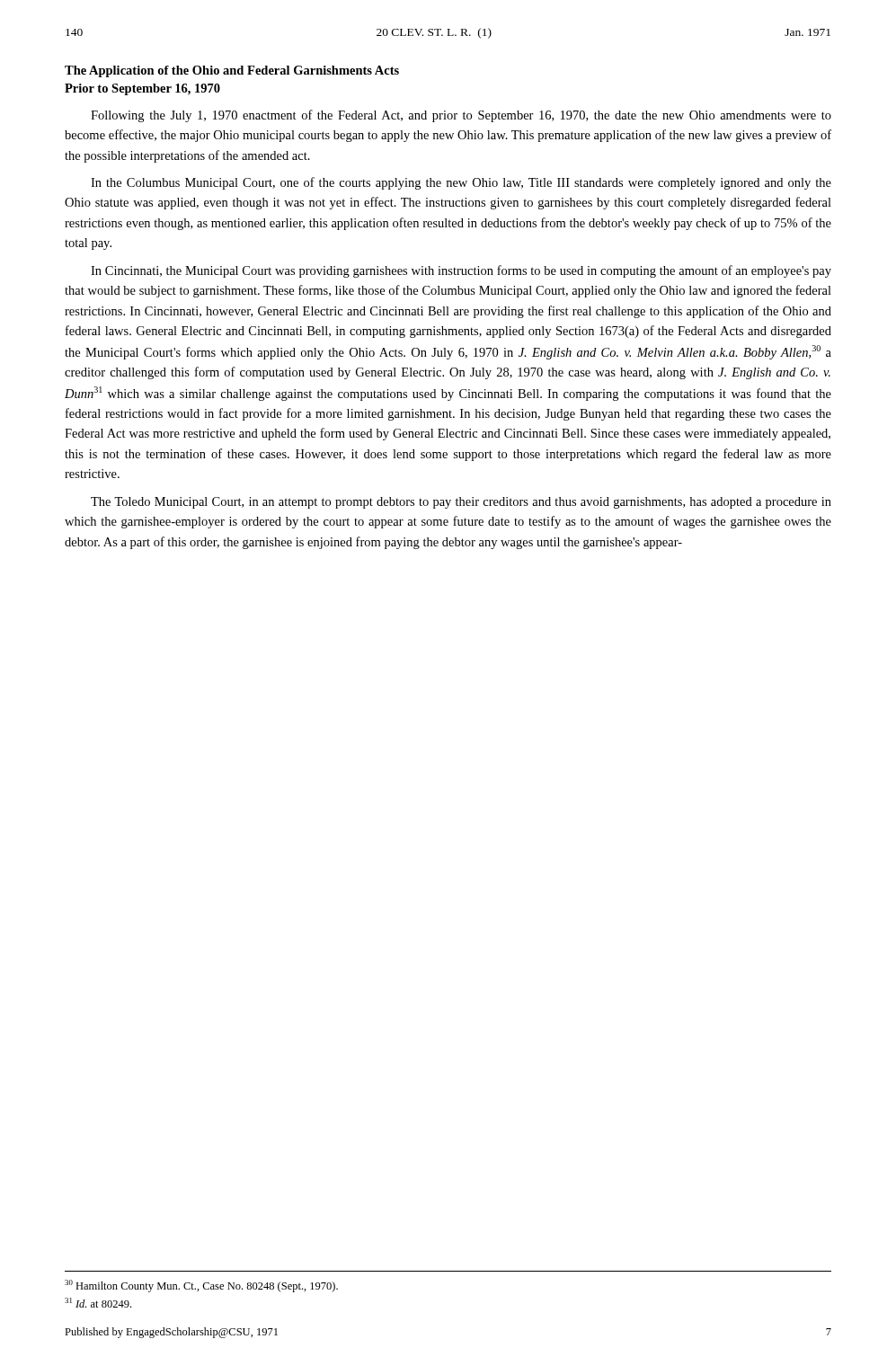Select the text block that reads "In the Columbus Municipal Court, one of"
Viewport: 896px width, 1348px height.
tap(448, 213)
